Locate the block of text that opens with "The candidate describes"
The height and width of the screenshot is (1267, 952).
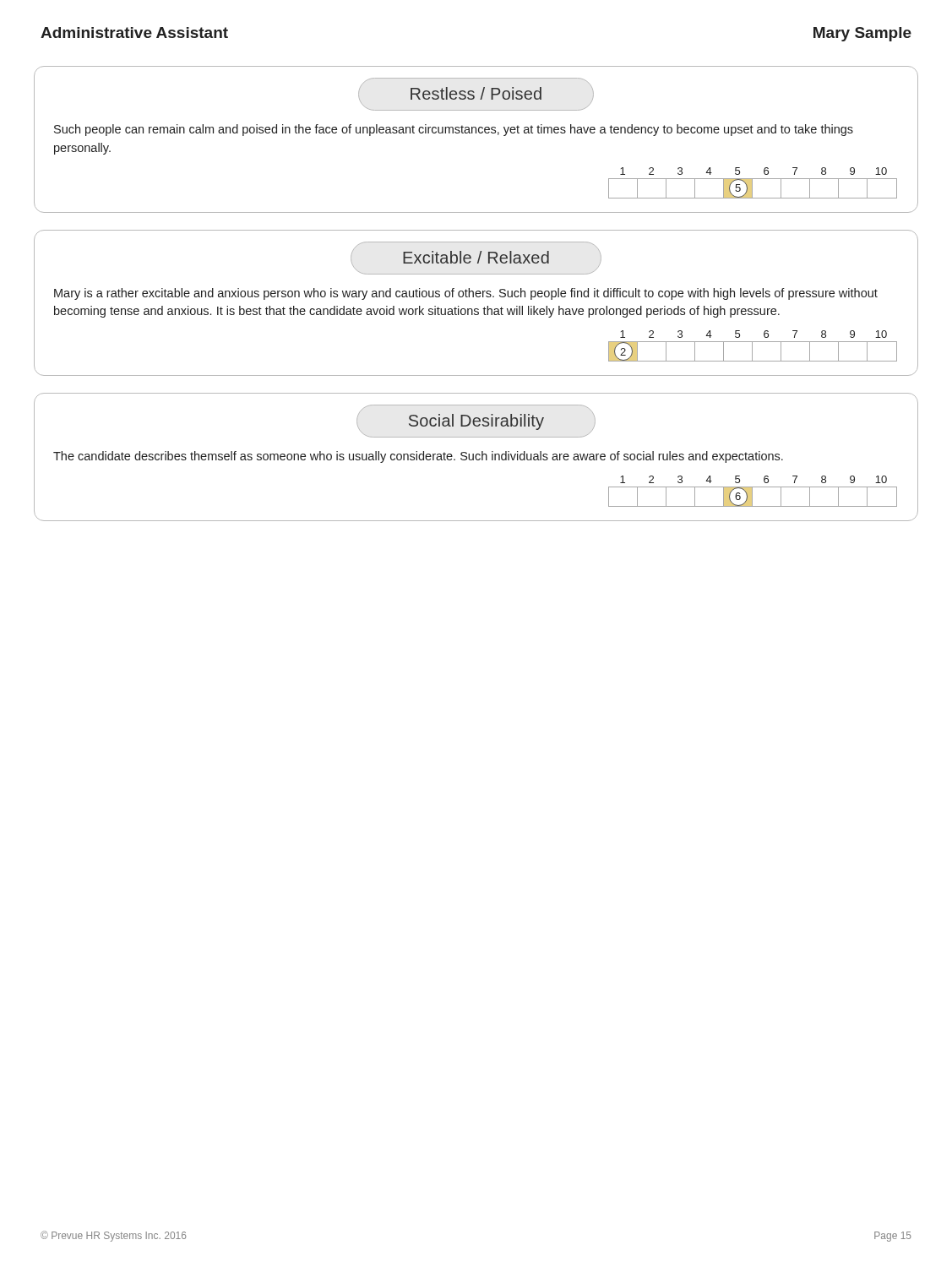point(418,456)
